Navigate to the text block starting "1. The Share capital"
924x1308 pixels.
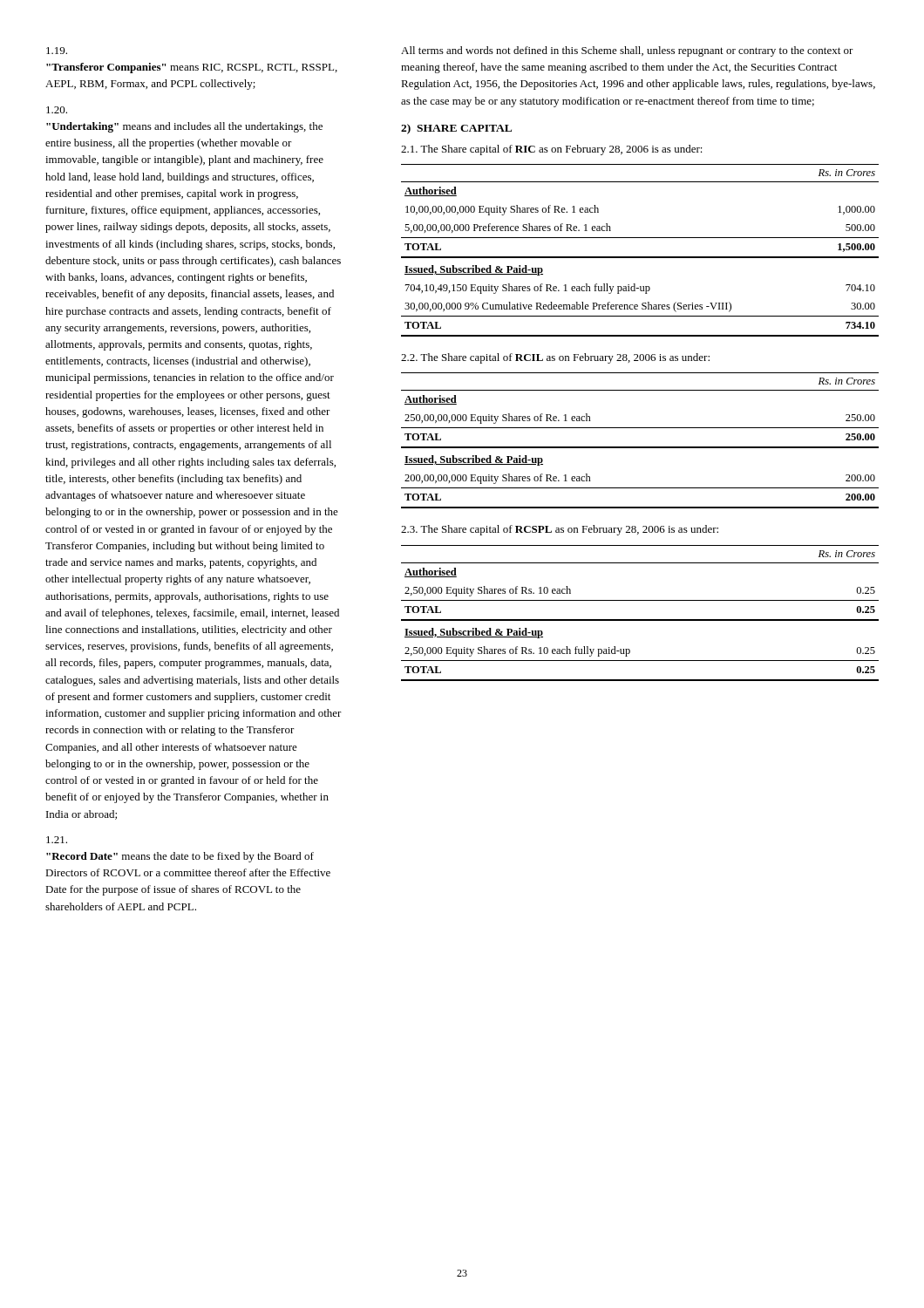[x=552, y=149]
